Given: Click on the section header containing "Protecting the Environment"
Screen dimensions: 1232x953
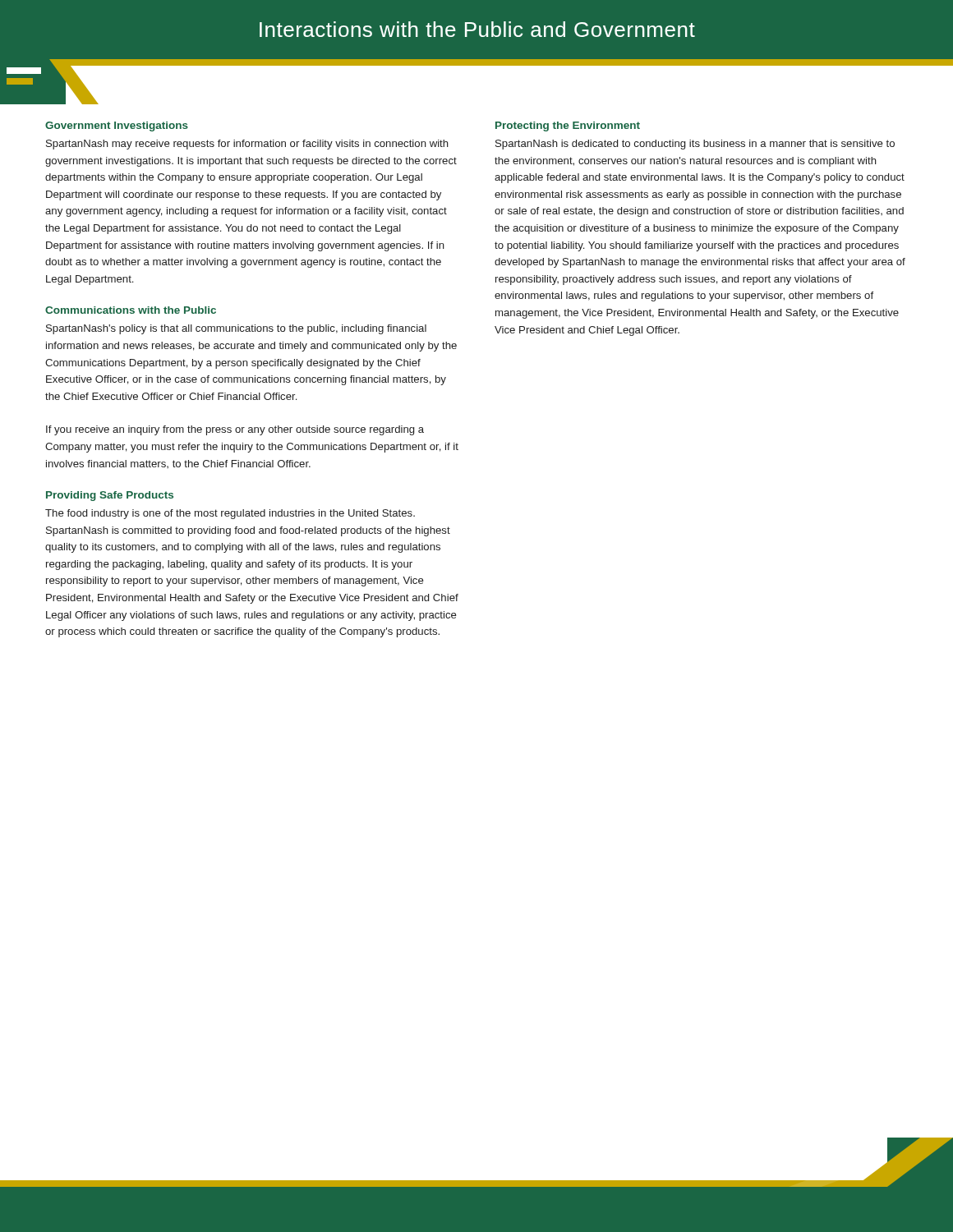Looking at the screenshot, I should pyautogui.click(x=567, y=125).
